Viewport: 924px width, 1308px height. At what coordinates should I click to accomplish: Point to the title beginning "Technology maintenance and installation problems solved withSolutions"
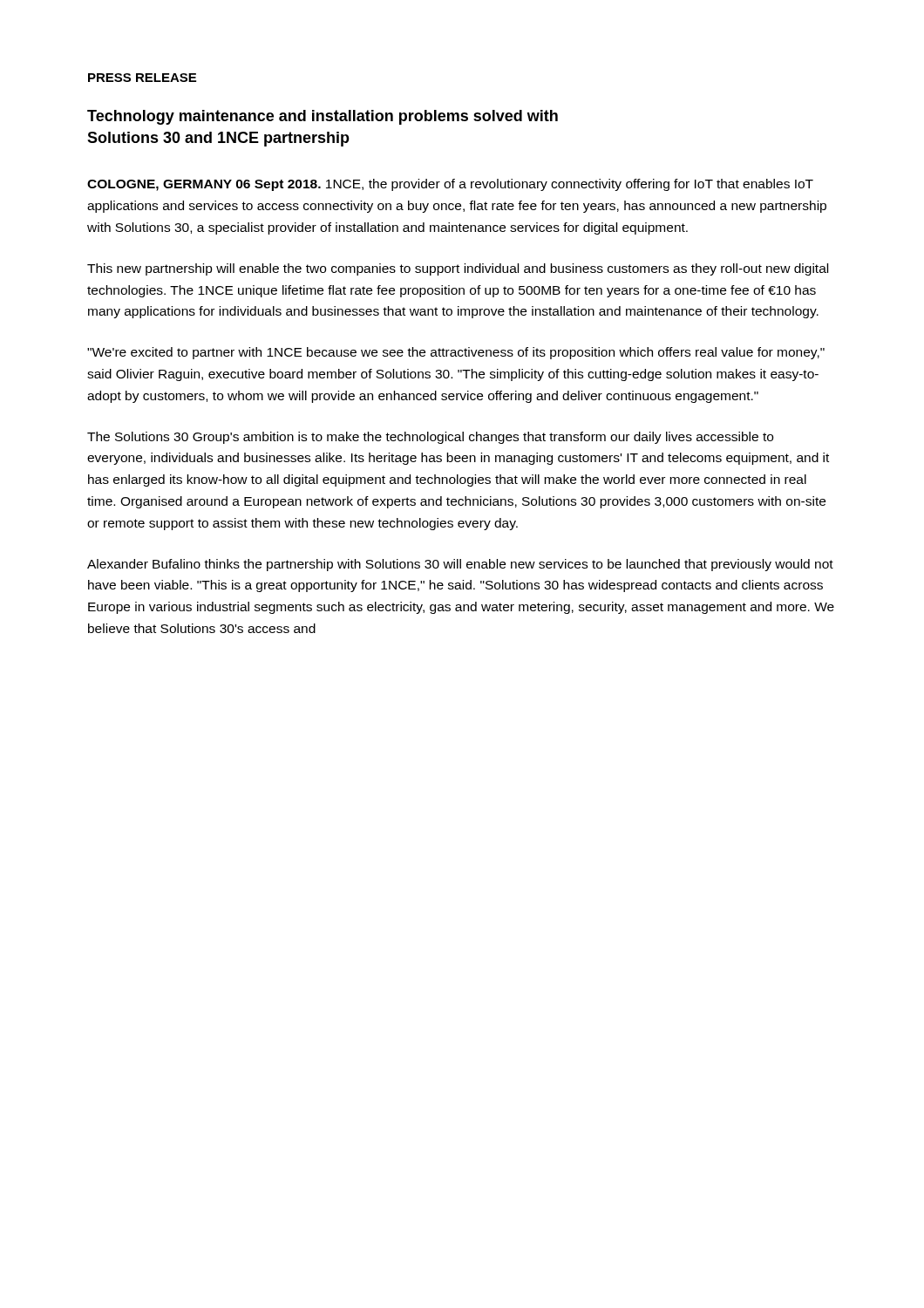pyautogui.click(x=323, y=127)
